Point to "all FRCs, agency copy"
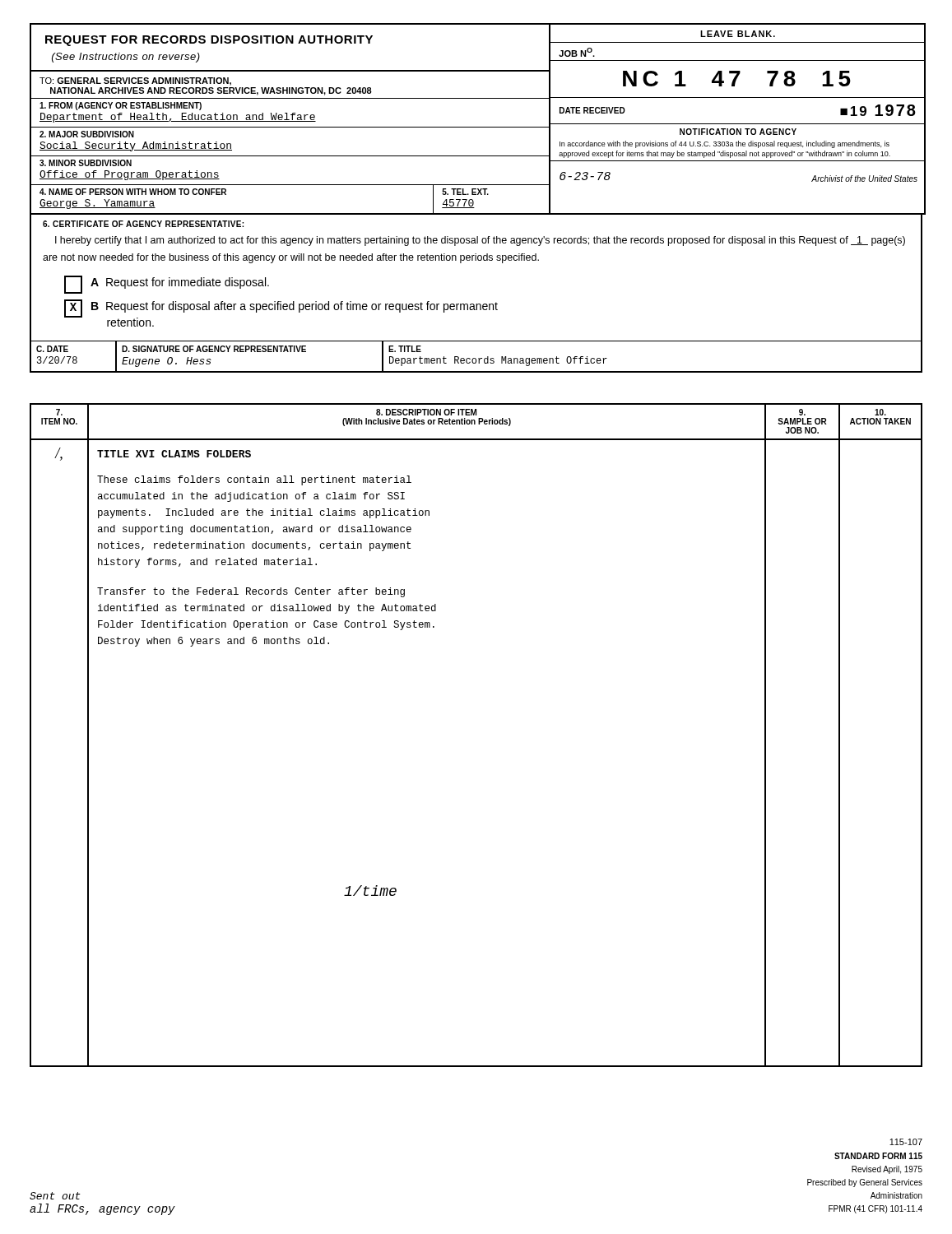 [x=102, y=1209]
